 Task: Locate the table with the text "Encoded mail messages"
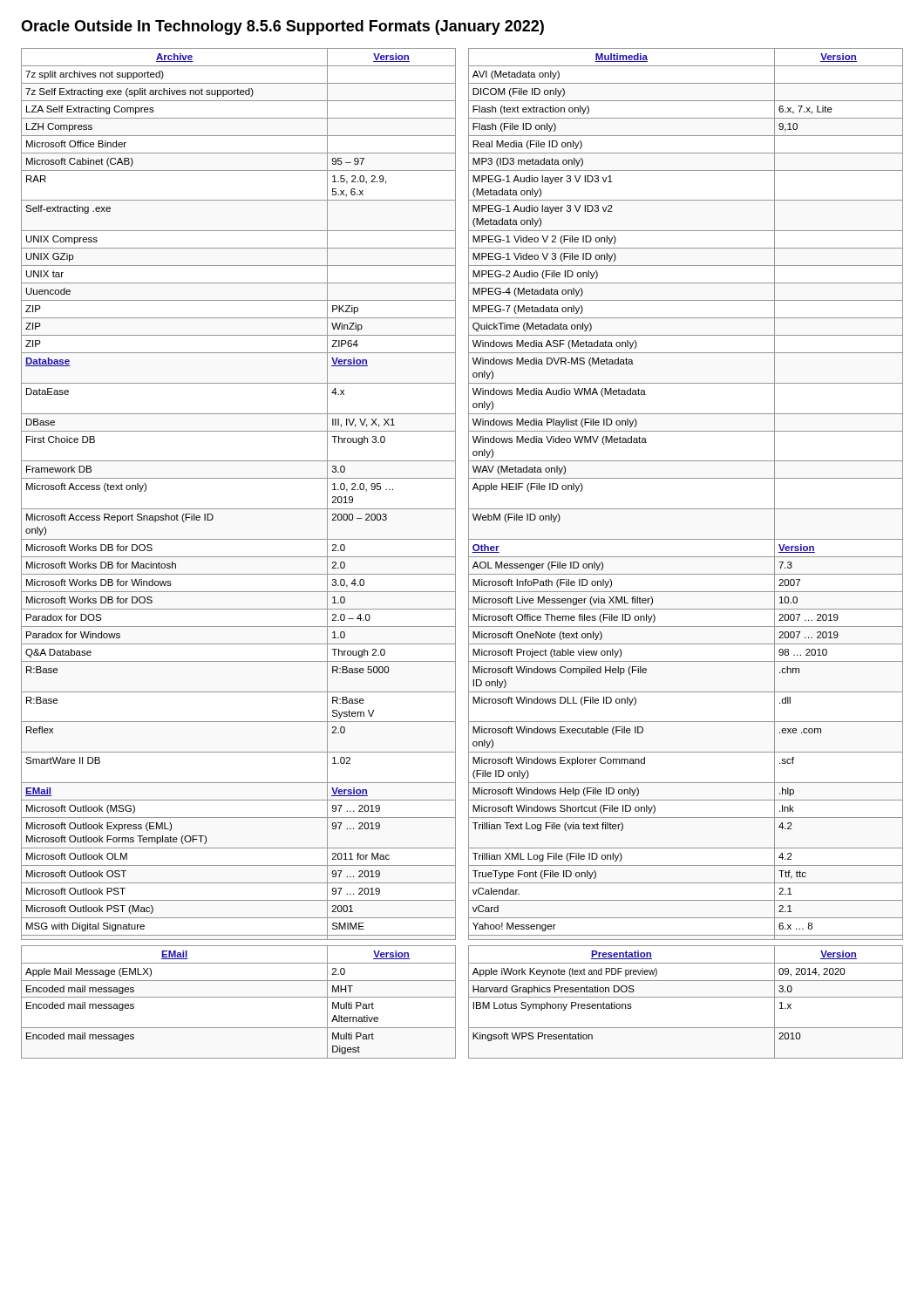462,1002
